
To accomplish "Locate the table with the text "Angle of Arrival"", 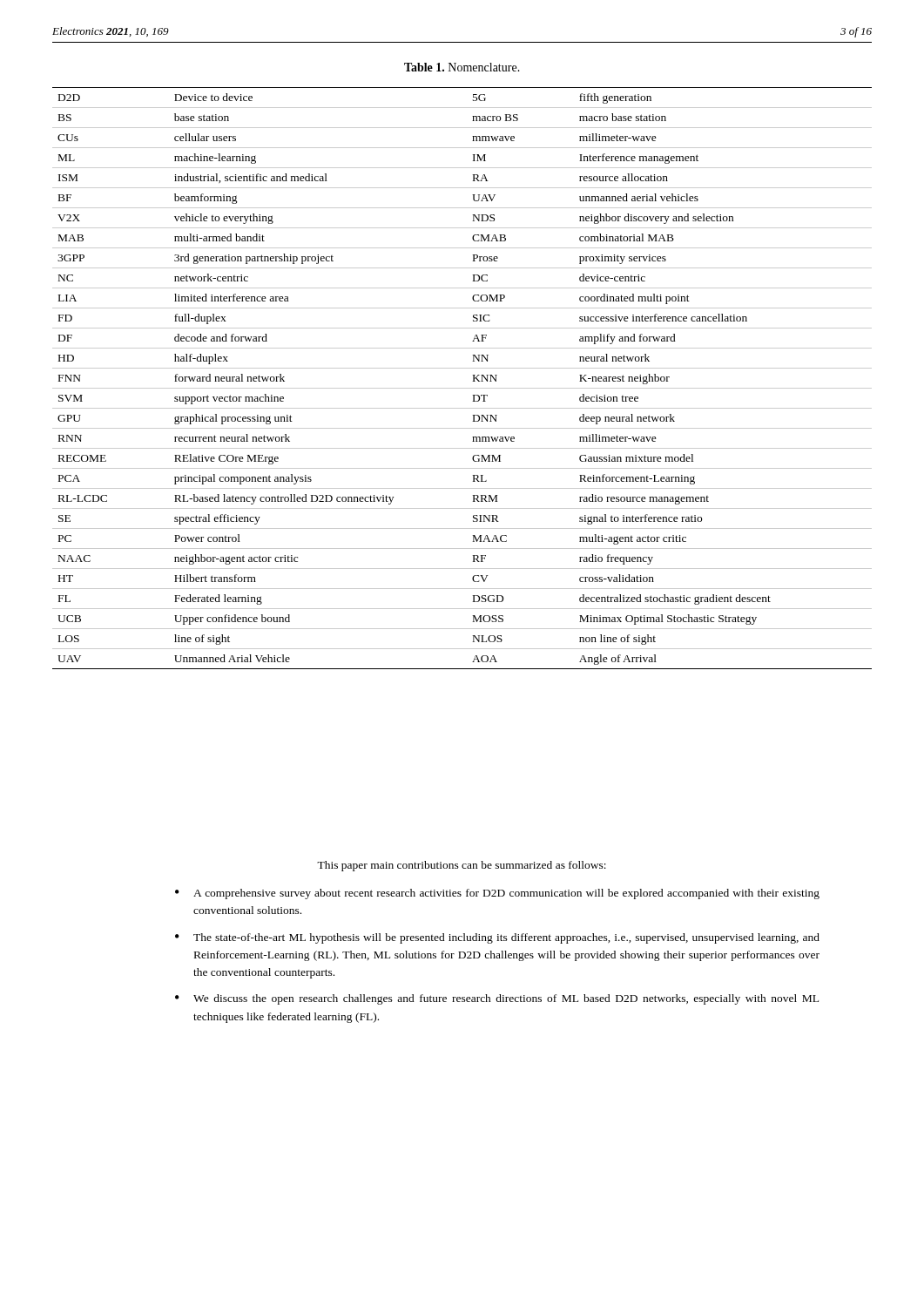I will [462, 378].
